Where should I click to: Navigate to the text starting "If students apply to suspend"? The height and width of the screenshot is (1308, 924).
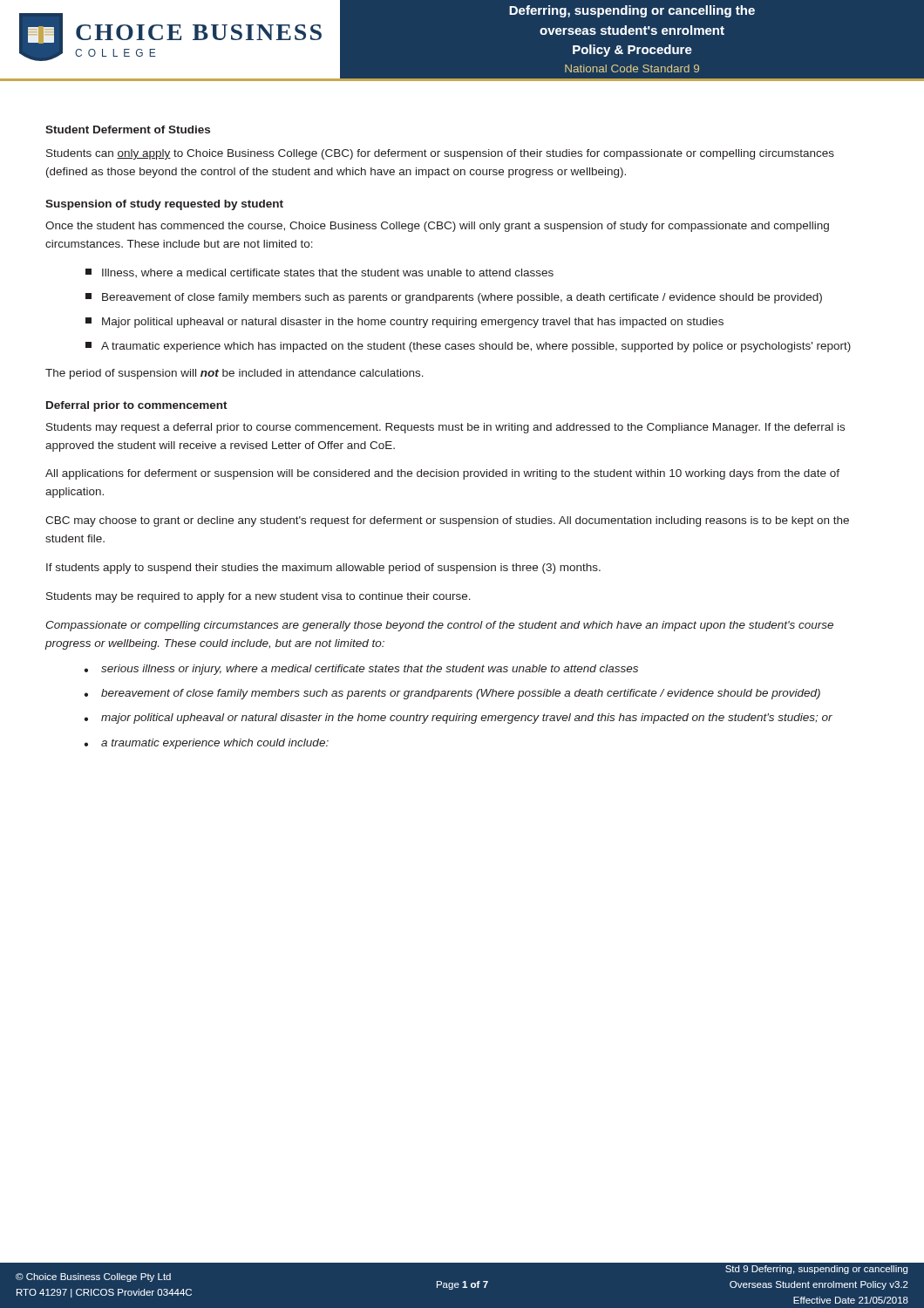tap(323, 567)
